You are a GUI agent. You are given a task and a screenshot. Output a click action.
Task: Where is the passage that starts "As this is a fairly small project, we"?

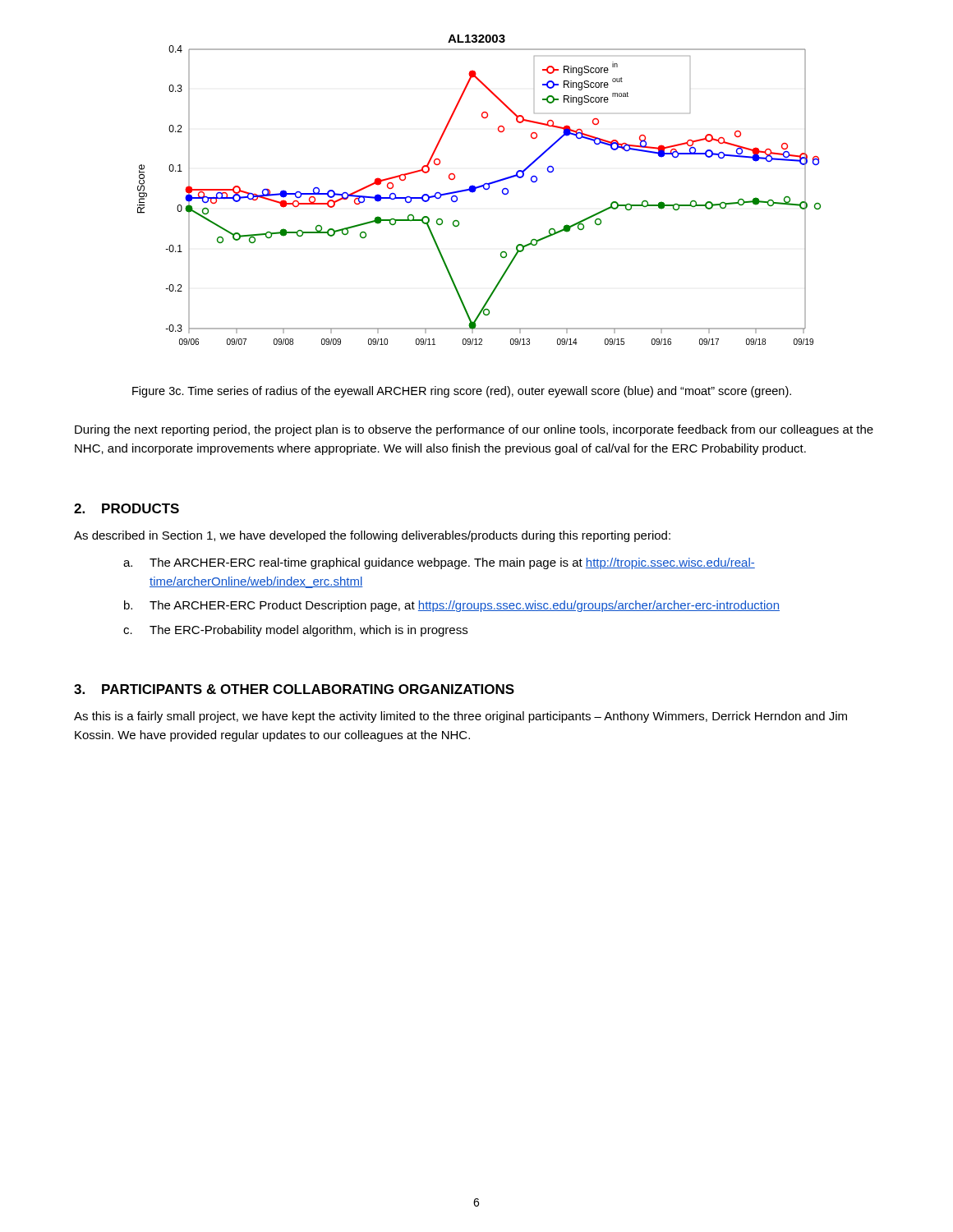tap(461, 725)
